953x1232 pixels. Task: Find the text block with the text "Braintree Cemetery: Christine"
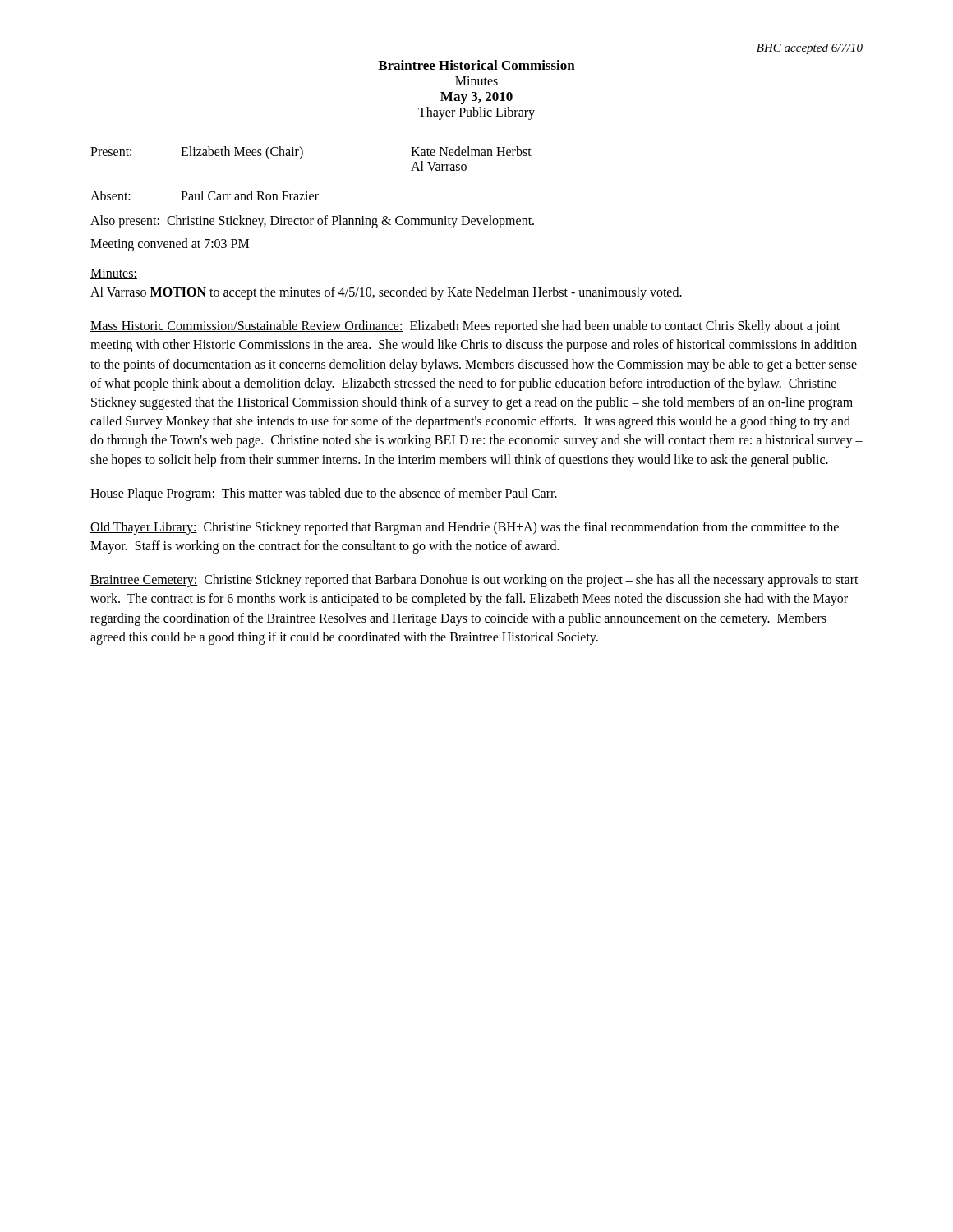474,608
